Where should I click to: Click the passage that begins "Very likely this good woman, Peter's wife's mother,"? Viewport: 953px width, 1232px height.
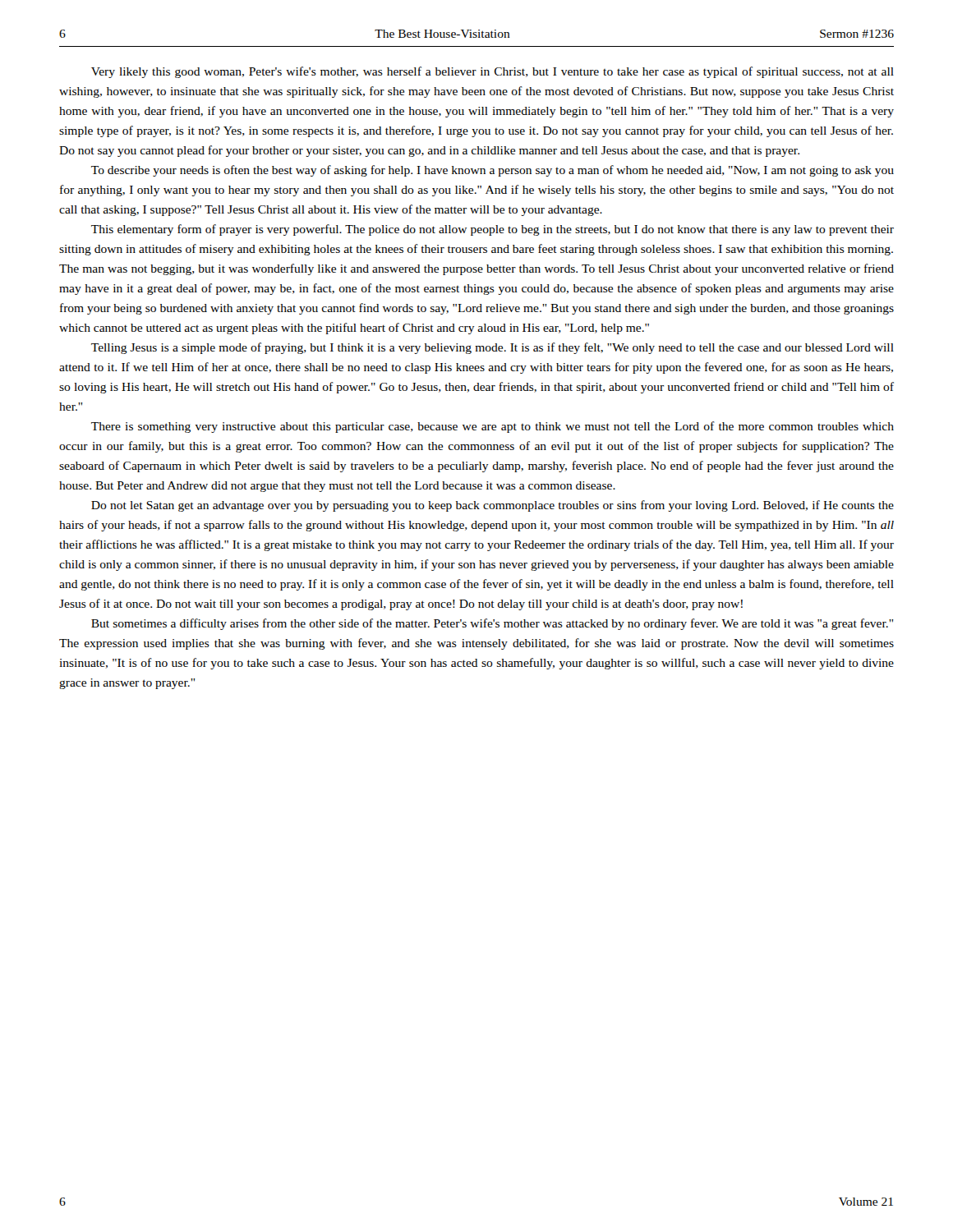476,111
